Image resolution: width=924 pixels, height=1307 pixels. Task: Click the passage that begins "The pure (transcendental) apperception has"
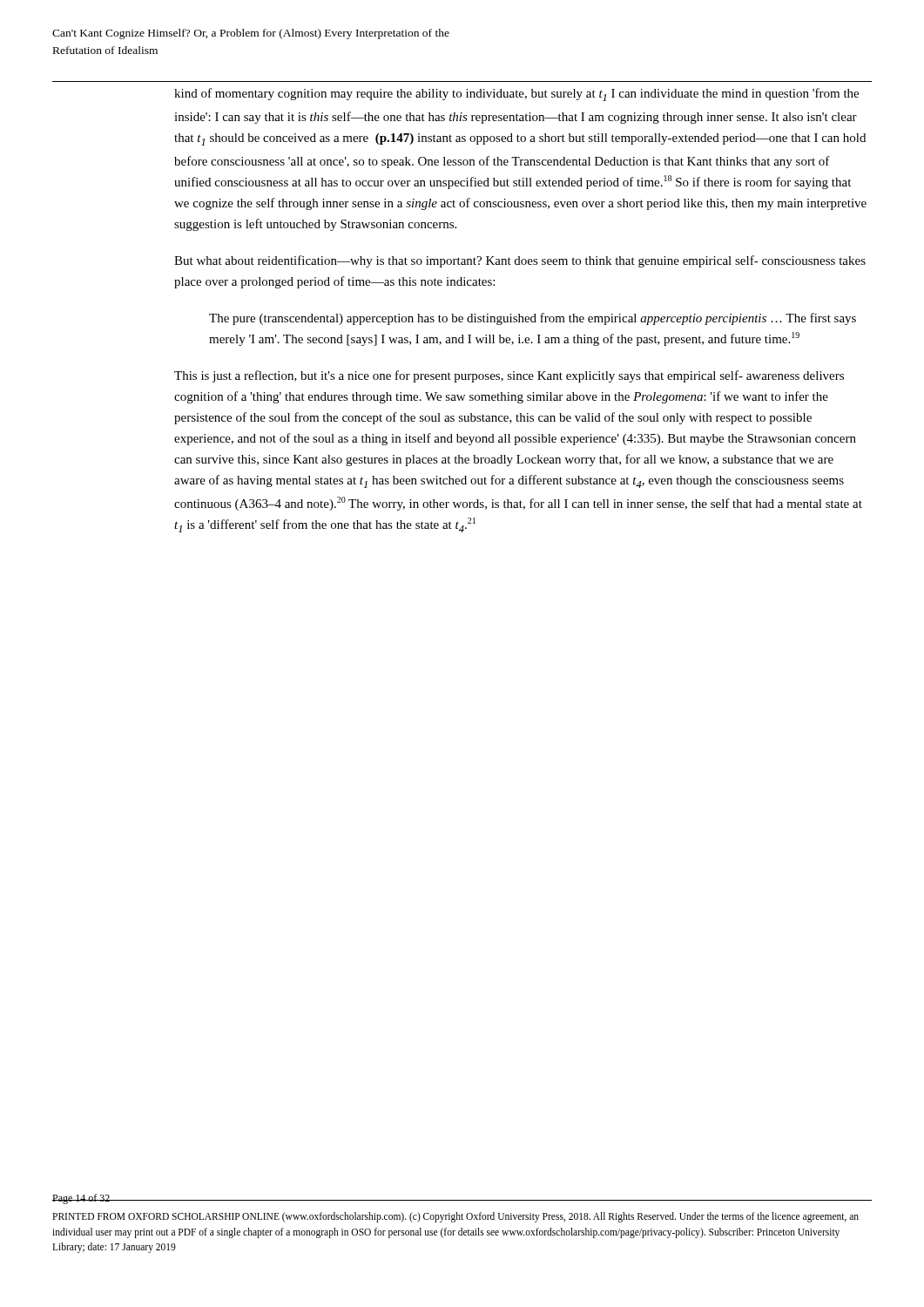[x=533, y=329]
